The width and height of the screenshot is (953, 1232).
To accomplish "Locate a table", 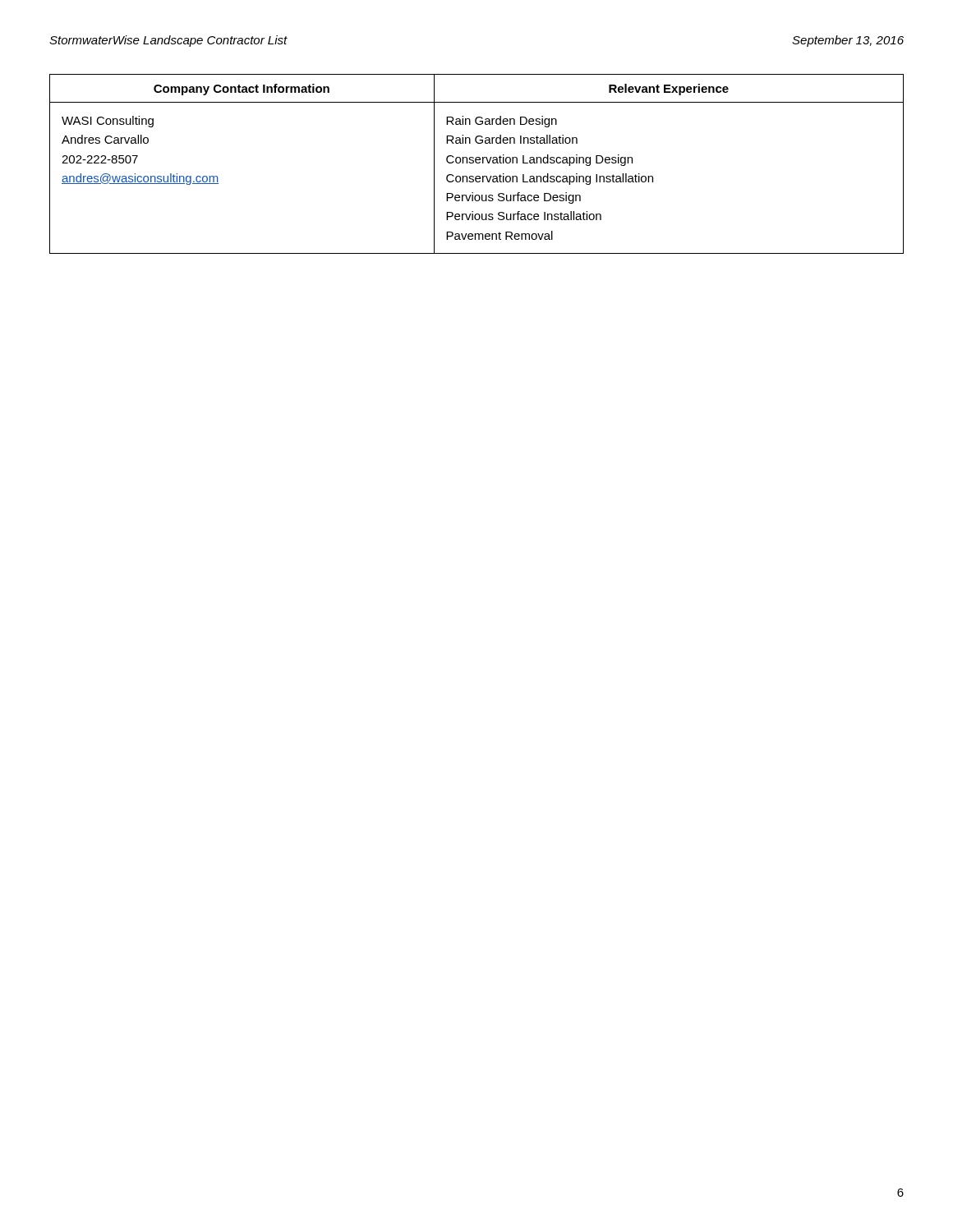I will click(476, 164).
